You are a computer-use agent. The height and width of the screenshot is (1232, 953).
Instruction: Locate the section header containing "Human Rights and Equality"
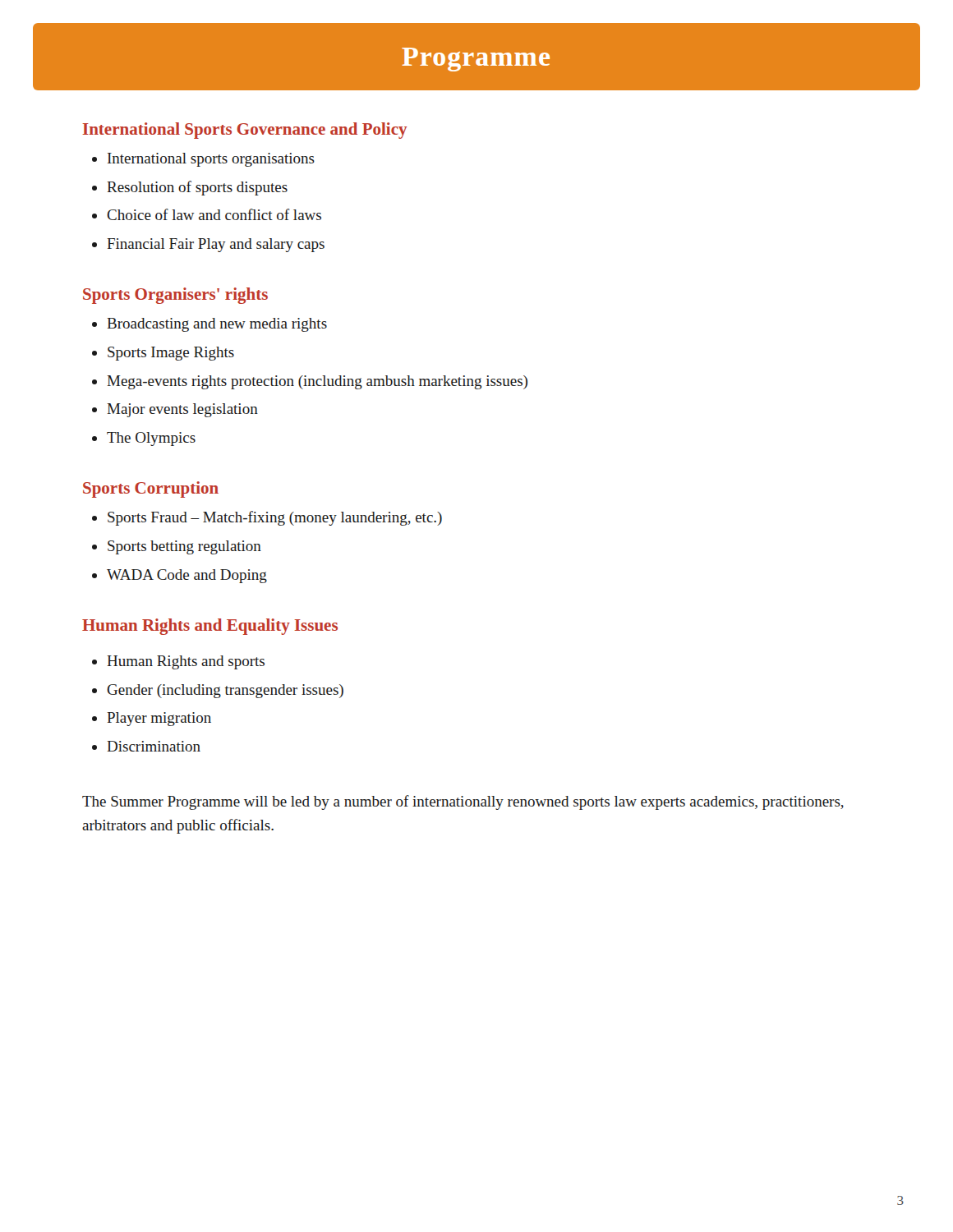pos(210,627)
